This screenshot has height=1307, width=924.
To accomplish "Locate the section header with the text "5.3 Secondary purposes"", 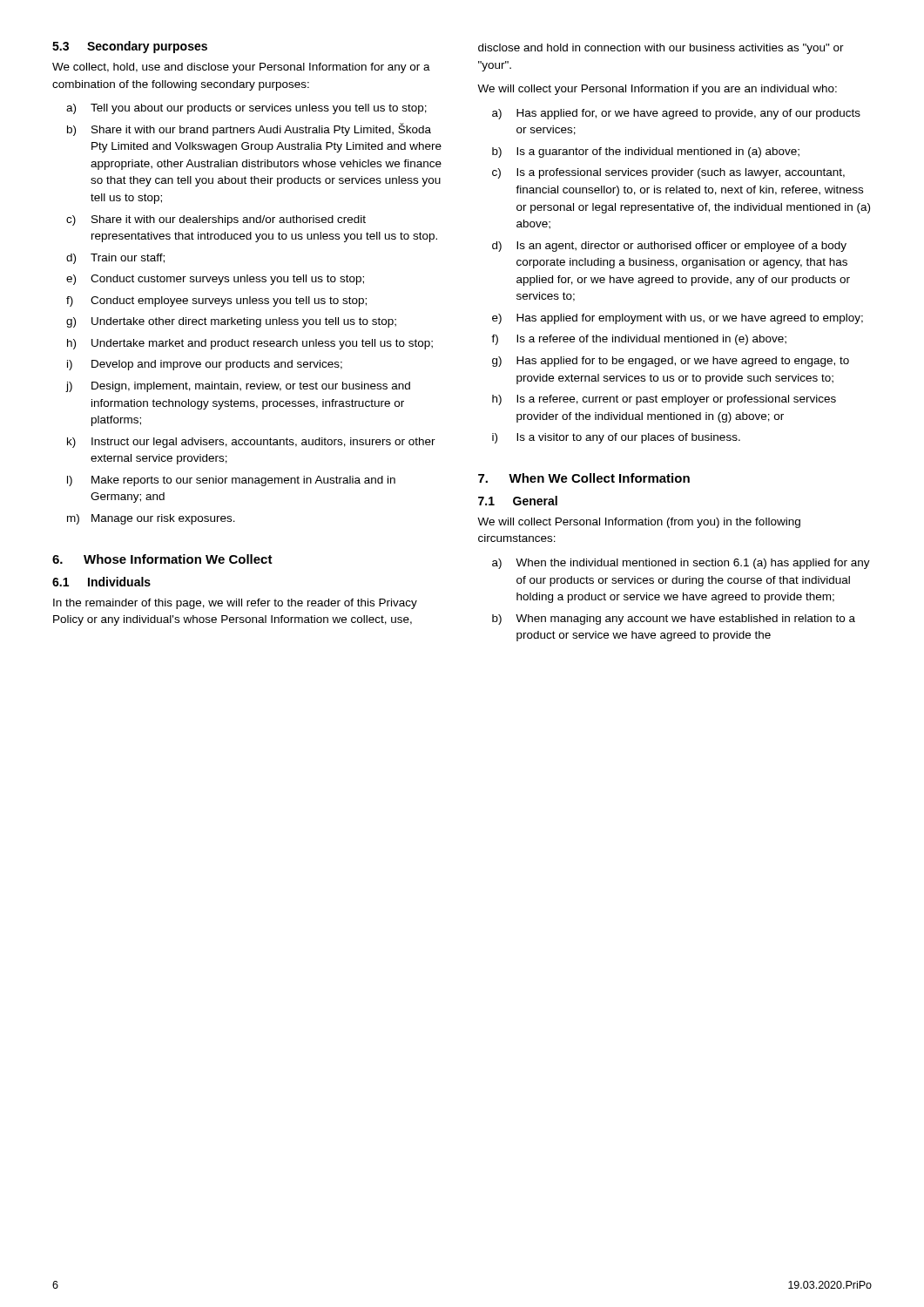I will [130, 46].
